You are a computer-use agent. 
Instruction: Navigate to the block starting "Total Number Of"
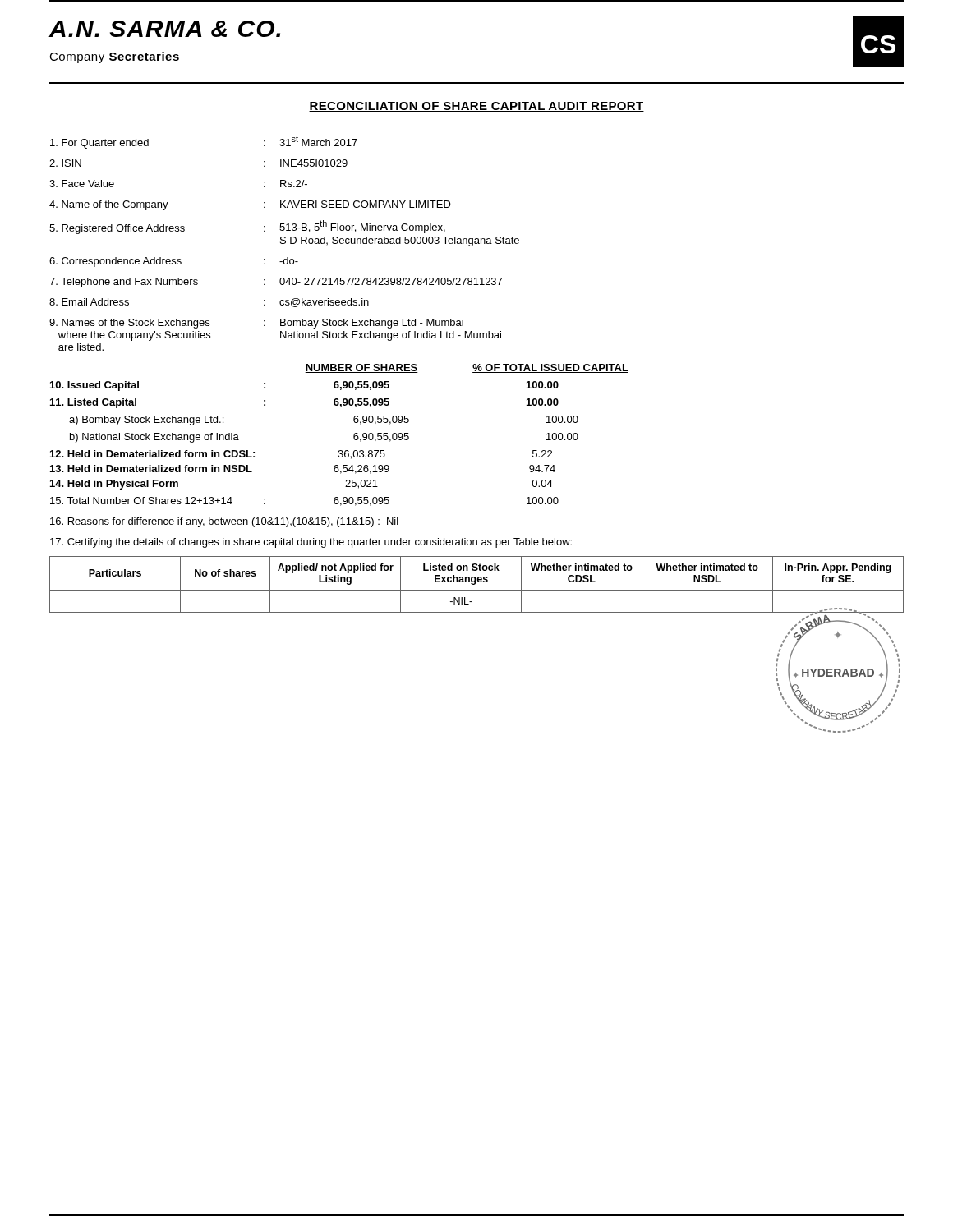[345, 500]
